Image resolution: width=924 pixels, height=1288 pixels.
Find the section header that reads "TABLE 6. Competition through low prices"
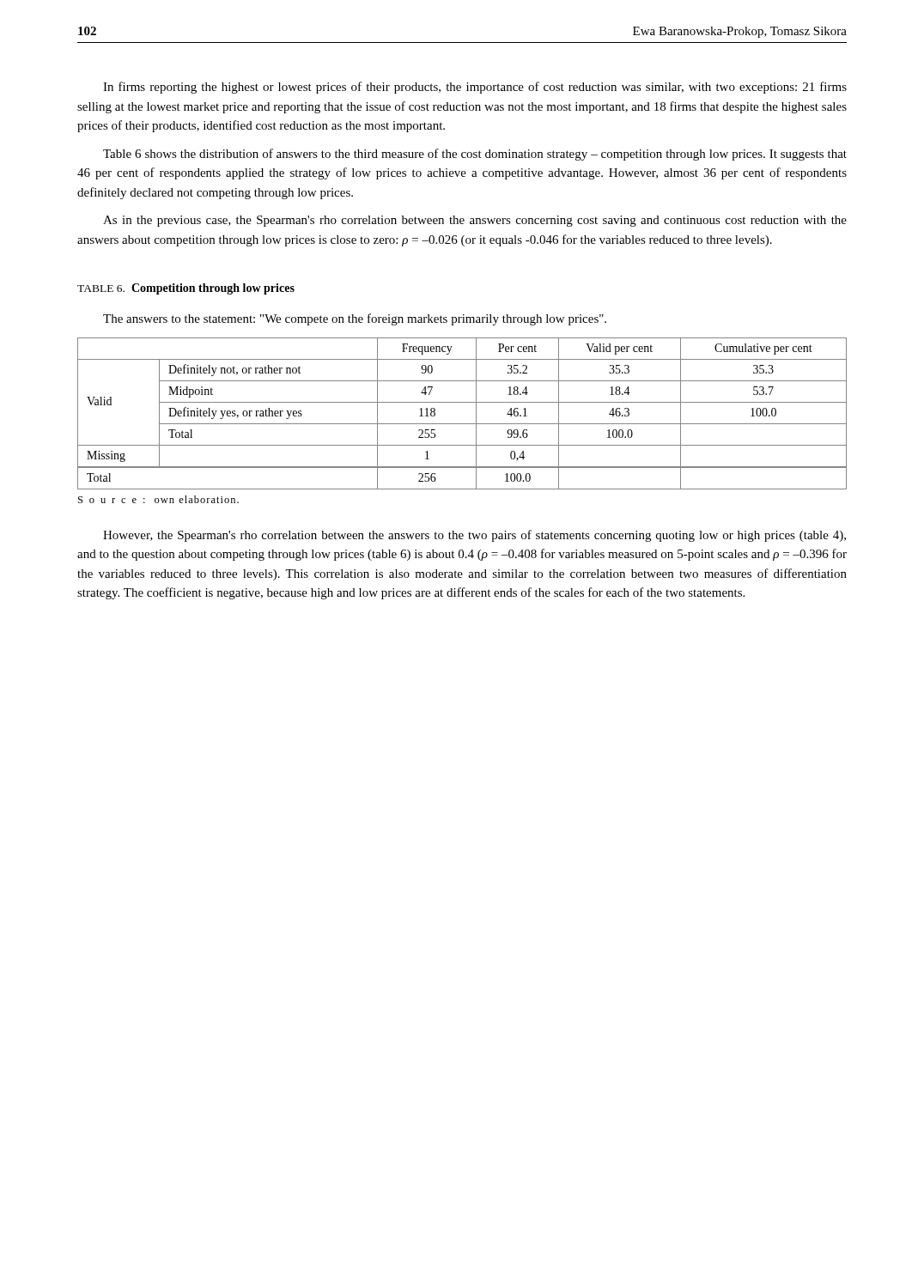click(186, 288)
